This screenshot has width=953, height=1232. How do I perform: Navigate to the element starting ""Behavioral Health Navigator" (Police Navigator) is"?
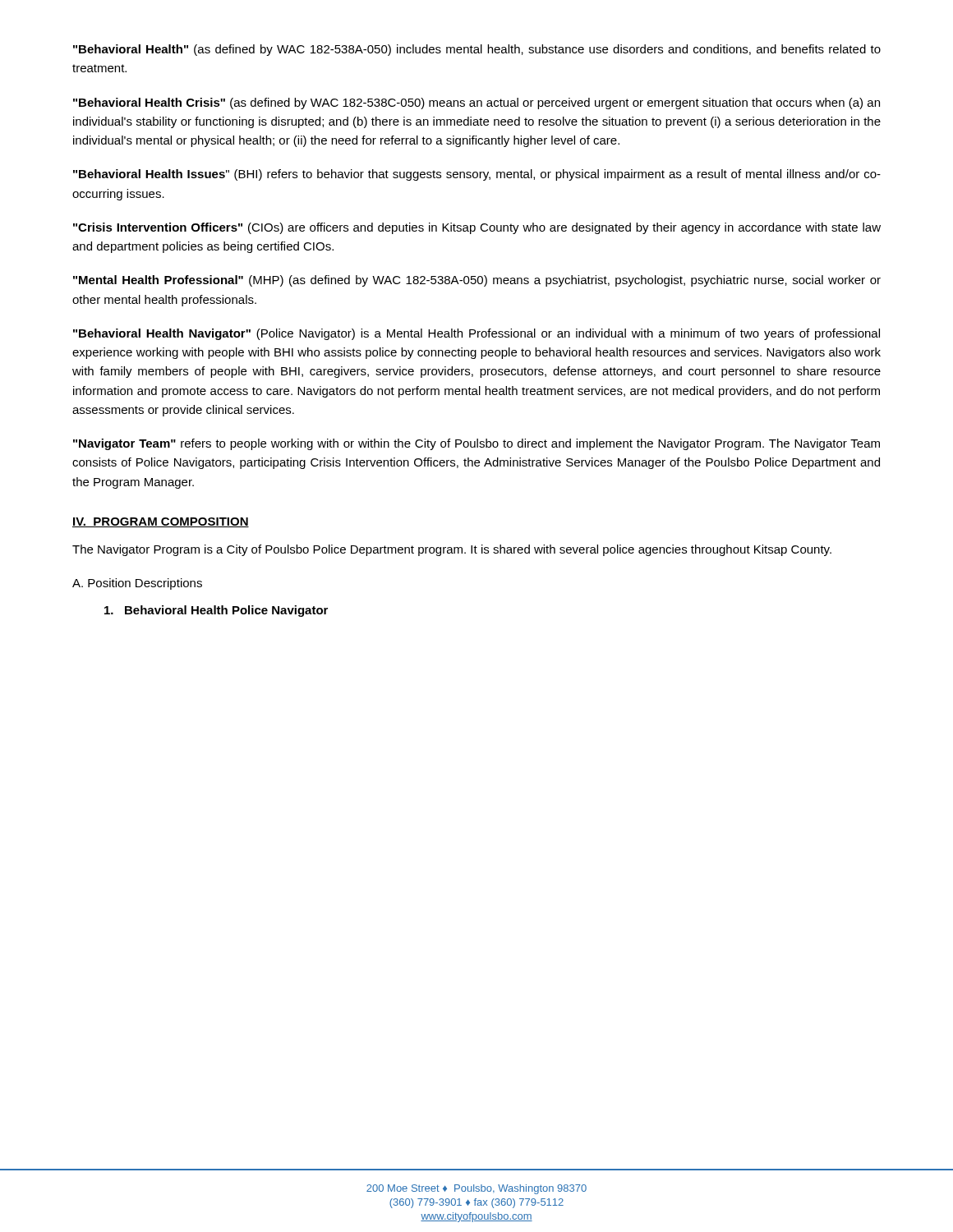476,371
